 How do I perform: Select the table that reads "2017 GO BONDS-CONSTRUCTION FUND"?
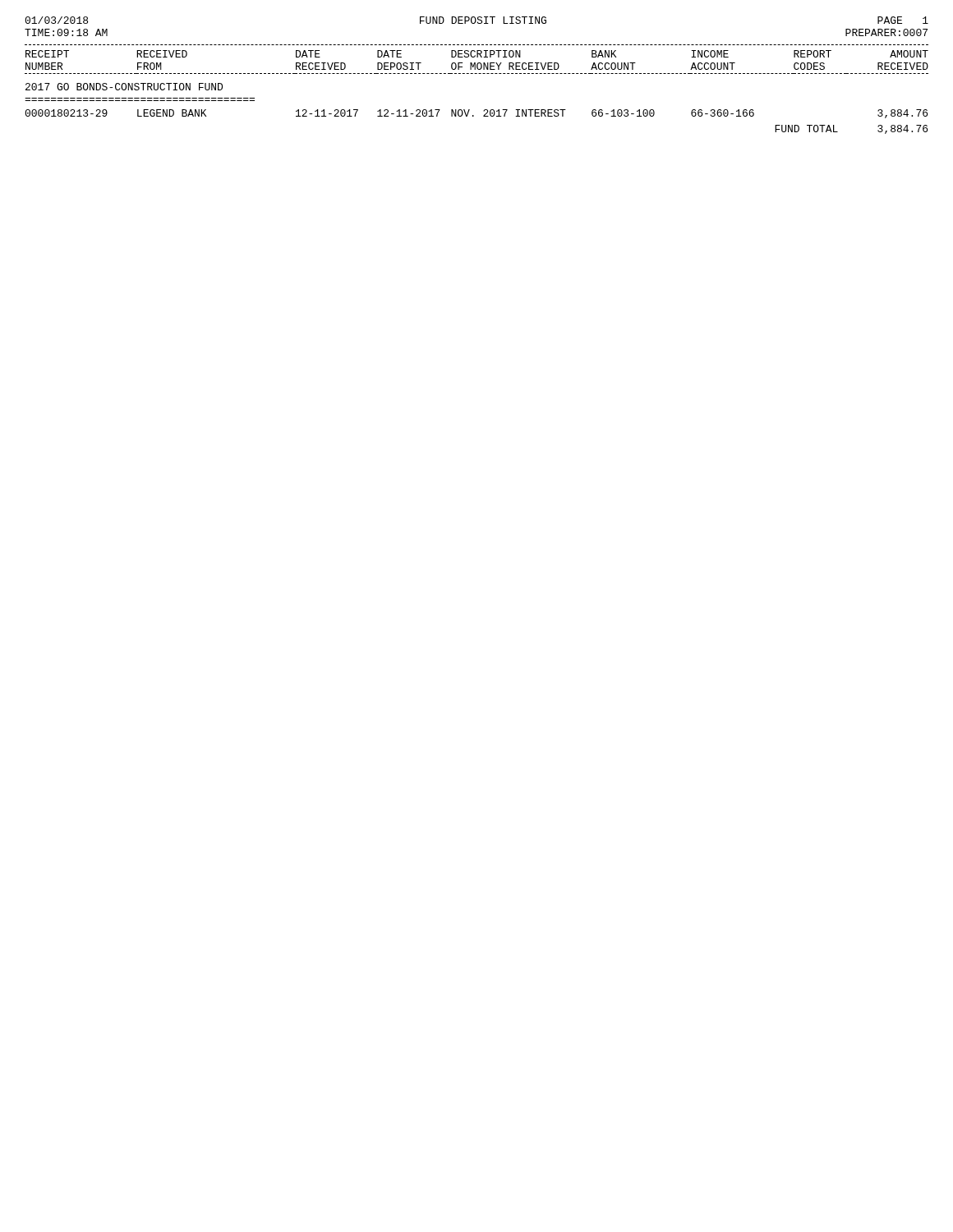coord(476,90)
